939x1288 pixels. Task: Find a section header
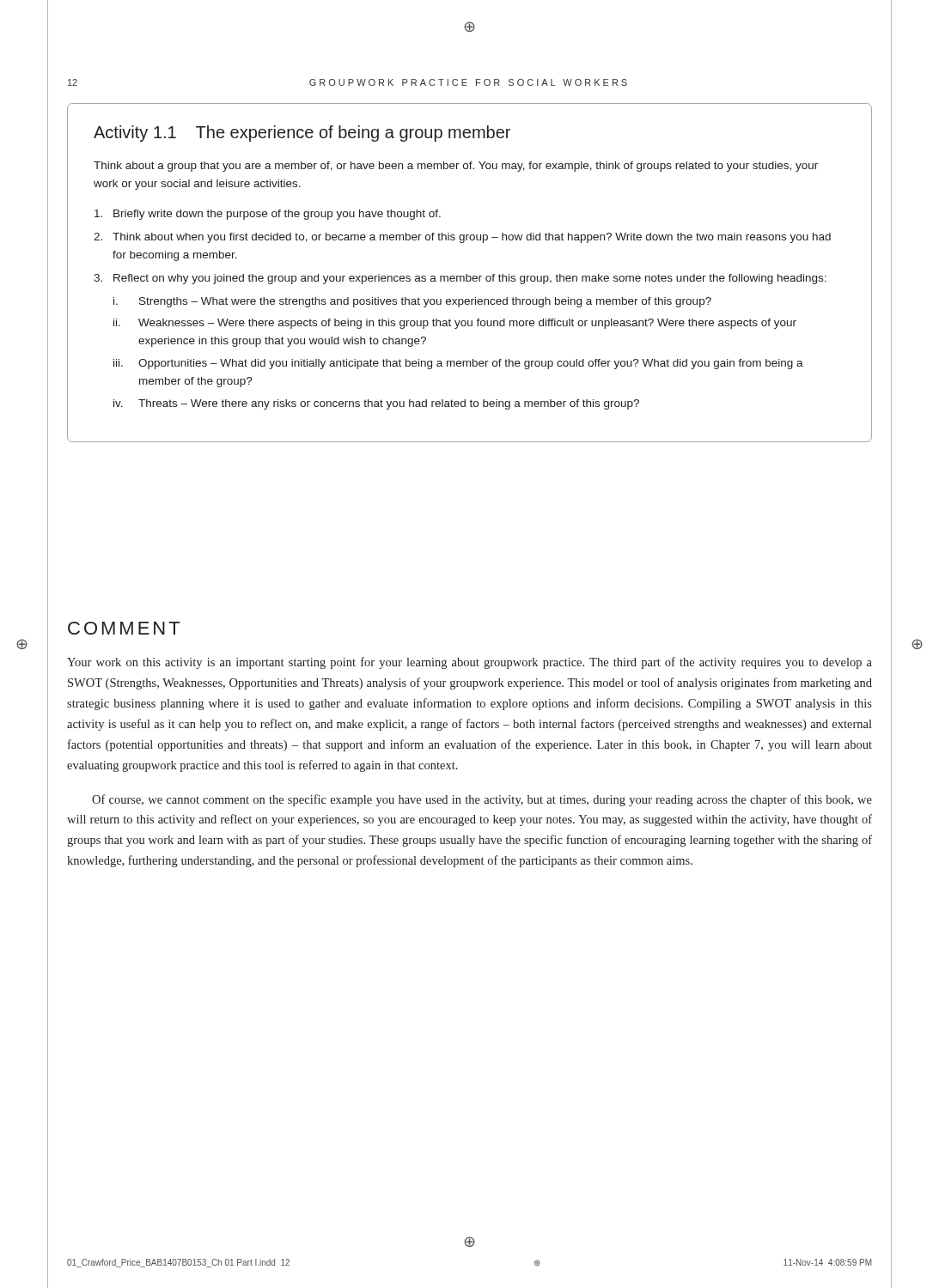click(x=125, y=628)
